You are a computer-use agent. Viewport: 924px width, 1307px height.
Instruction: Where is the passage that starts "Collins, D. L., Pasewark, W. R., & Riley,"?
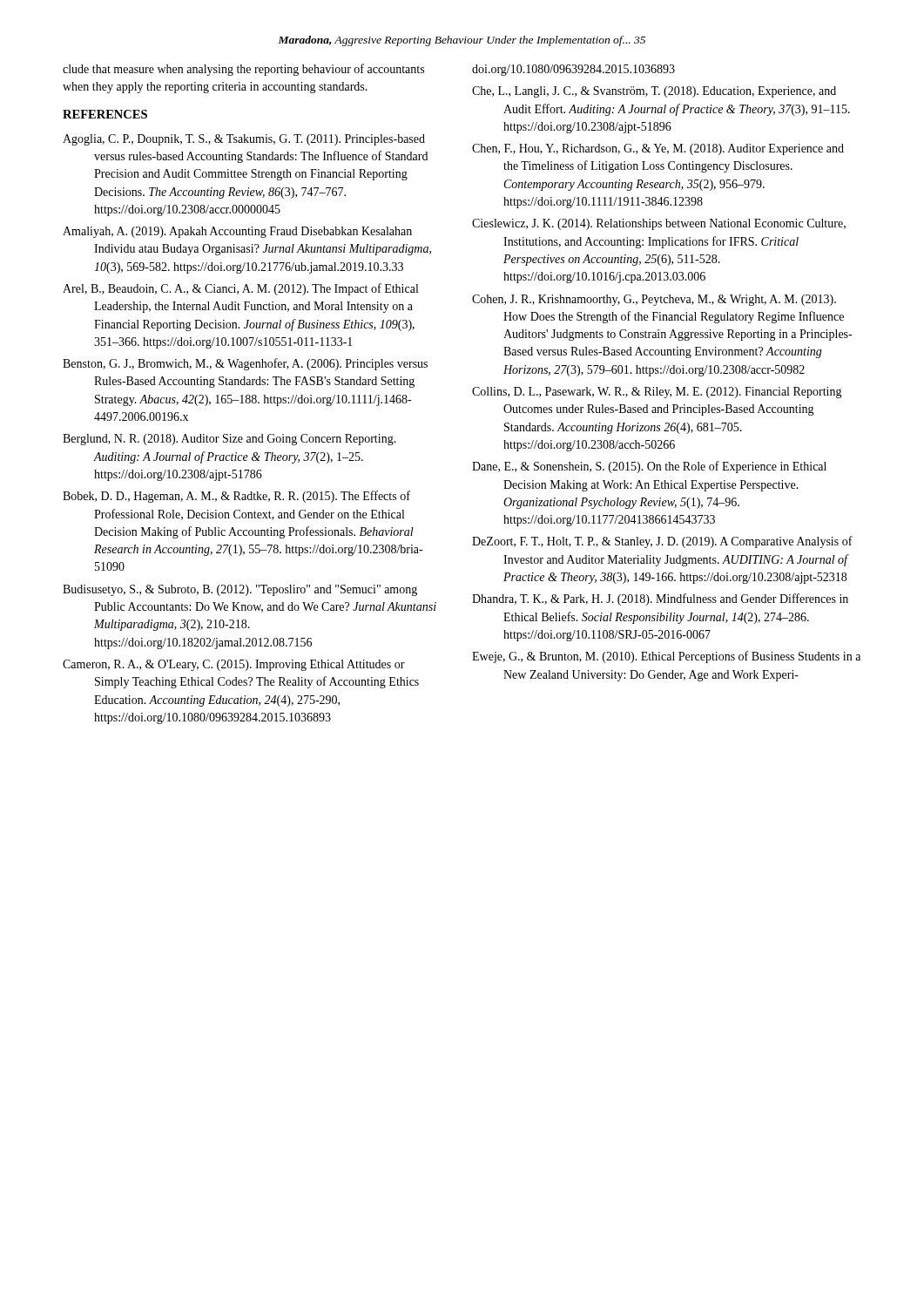(657, 418)
